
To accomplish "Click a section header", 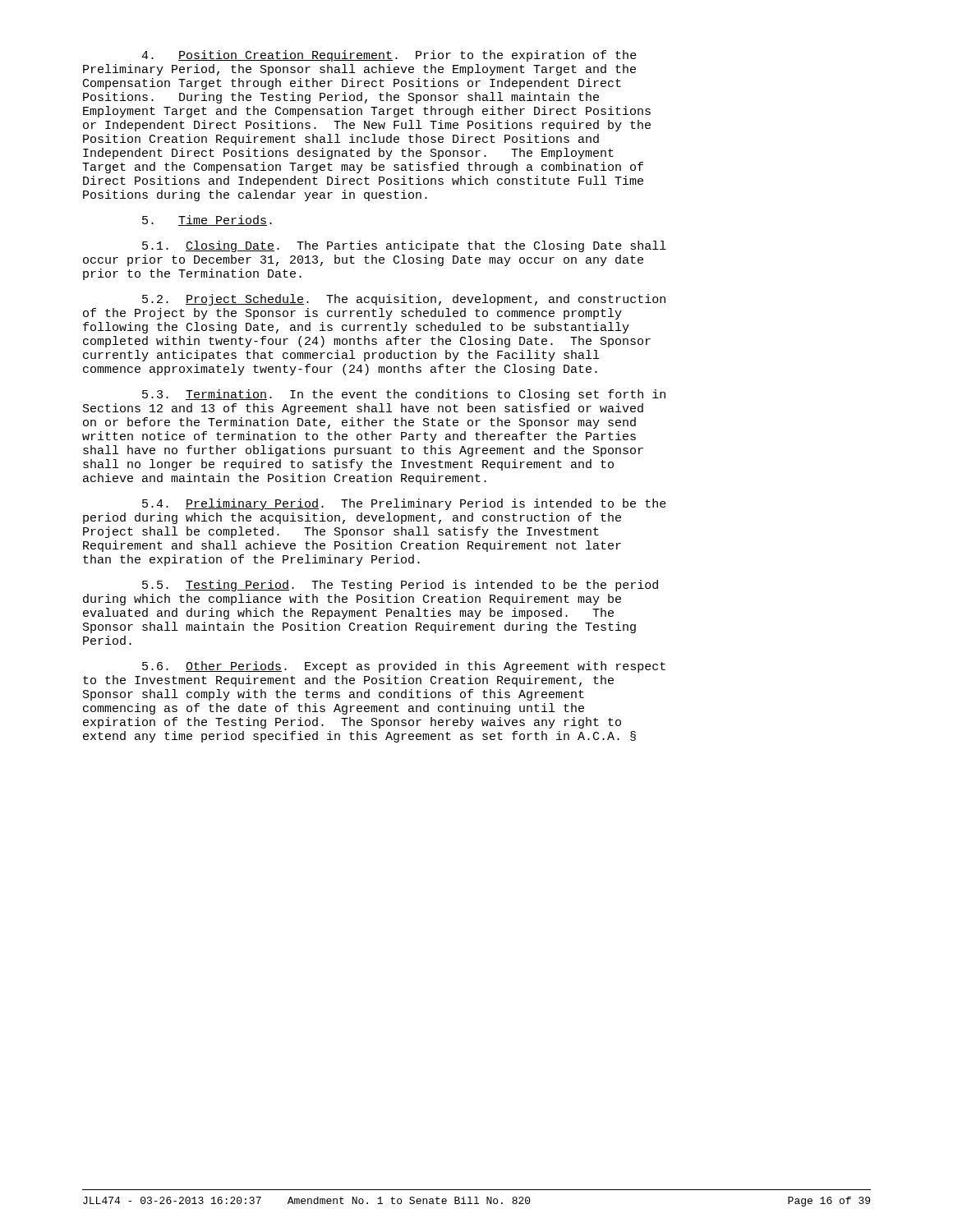I will 178,221.
